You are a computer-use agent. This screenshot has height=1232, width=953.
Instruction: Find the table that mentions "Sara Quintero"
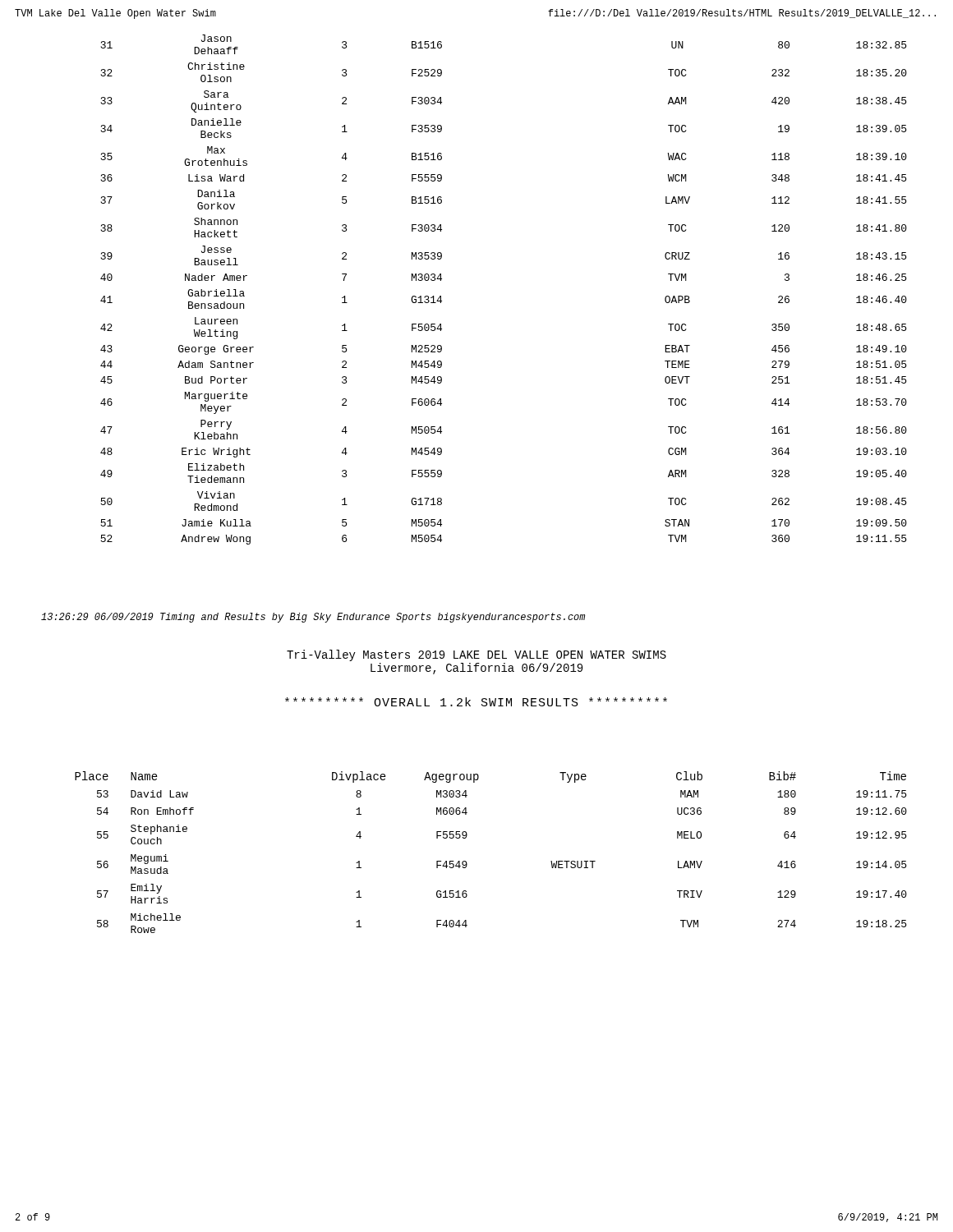point(476,289)
